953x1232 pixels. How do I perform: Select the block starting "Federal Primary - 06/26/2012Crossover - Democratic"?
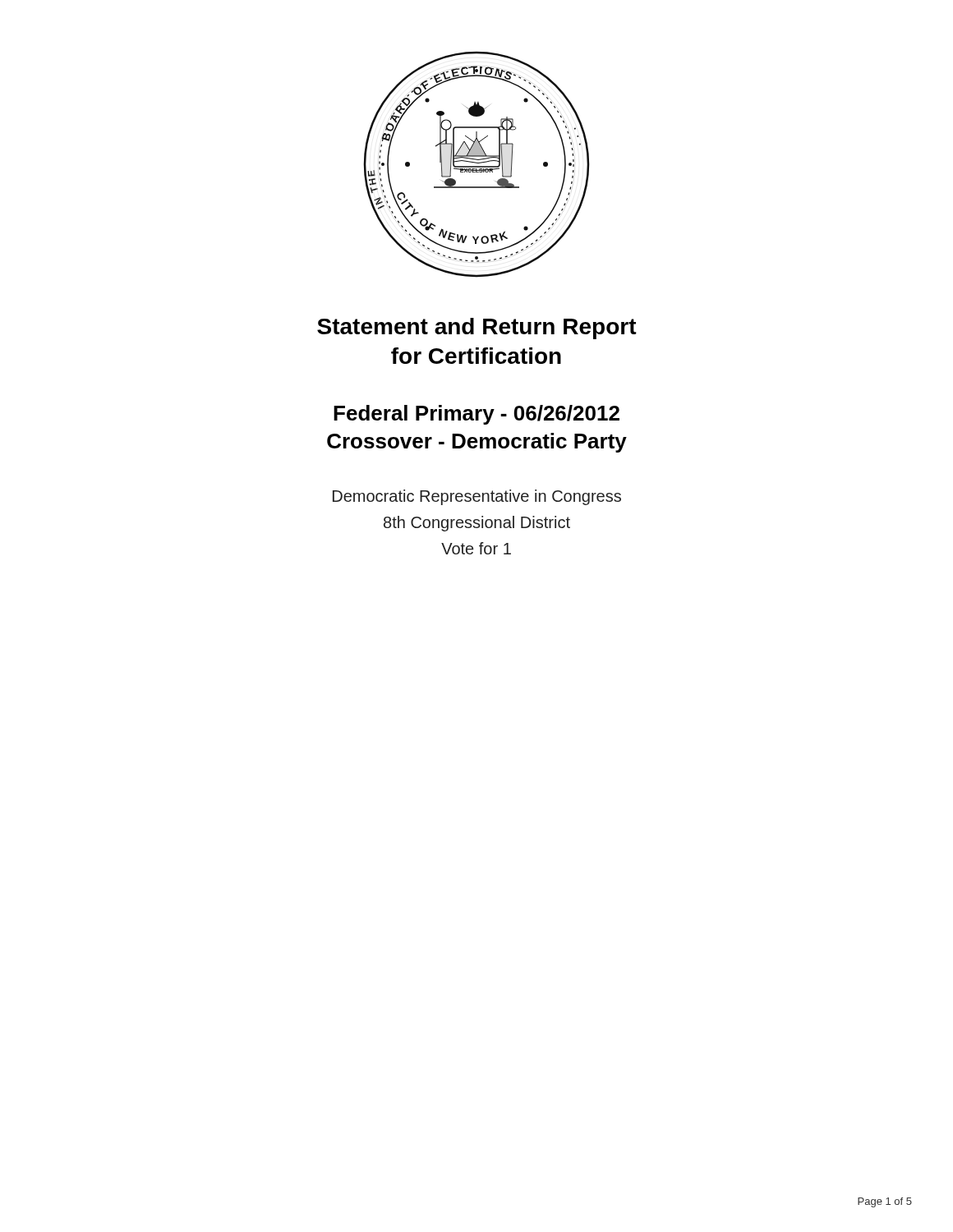(x=476, y=428)
